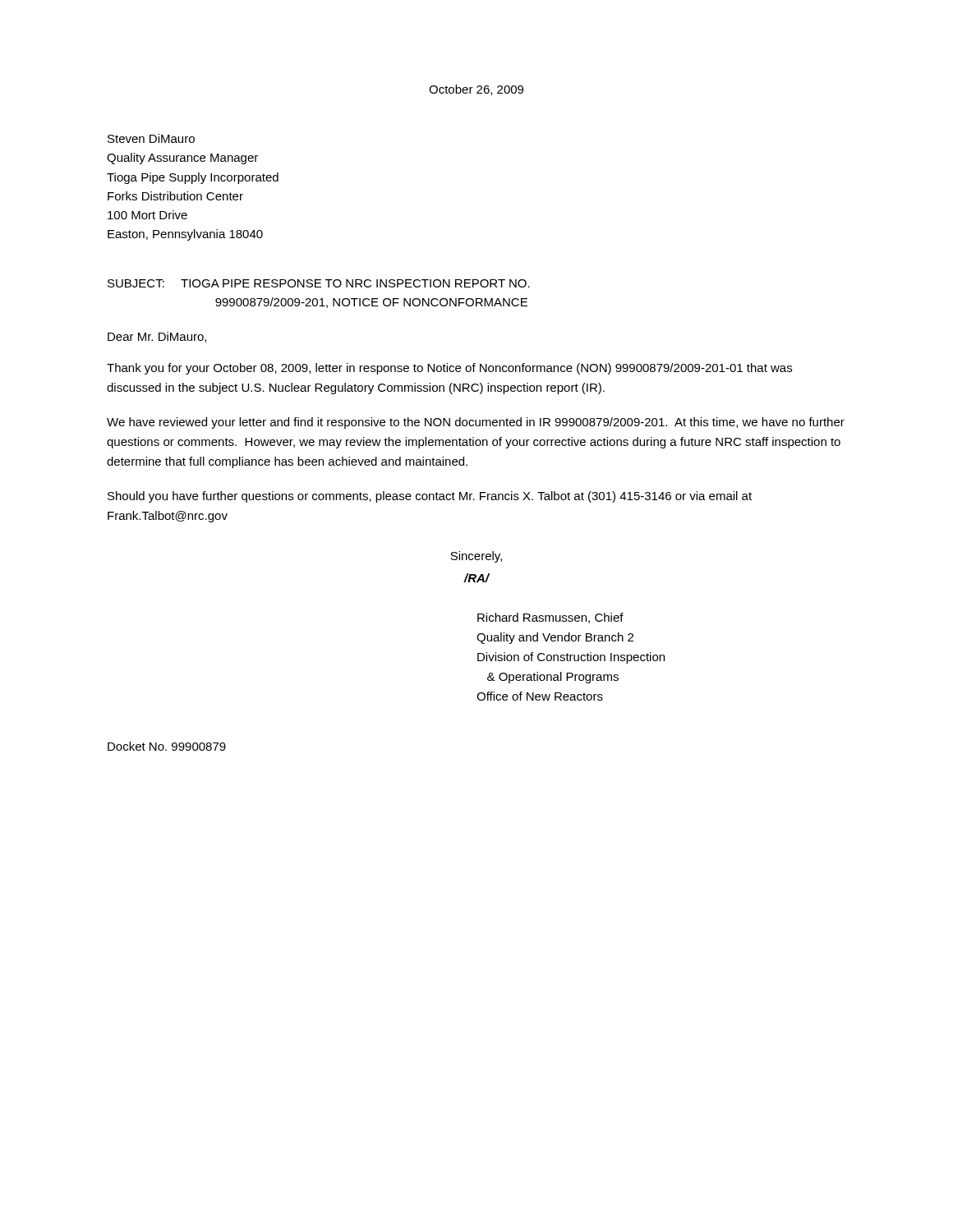Locate the text starting "We have reviewed your letter"

[x=476, y=441]
